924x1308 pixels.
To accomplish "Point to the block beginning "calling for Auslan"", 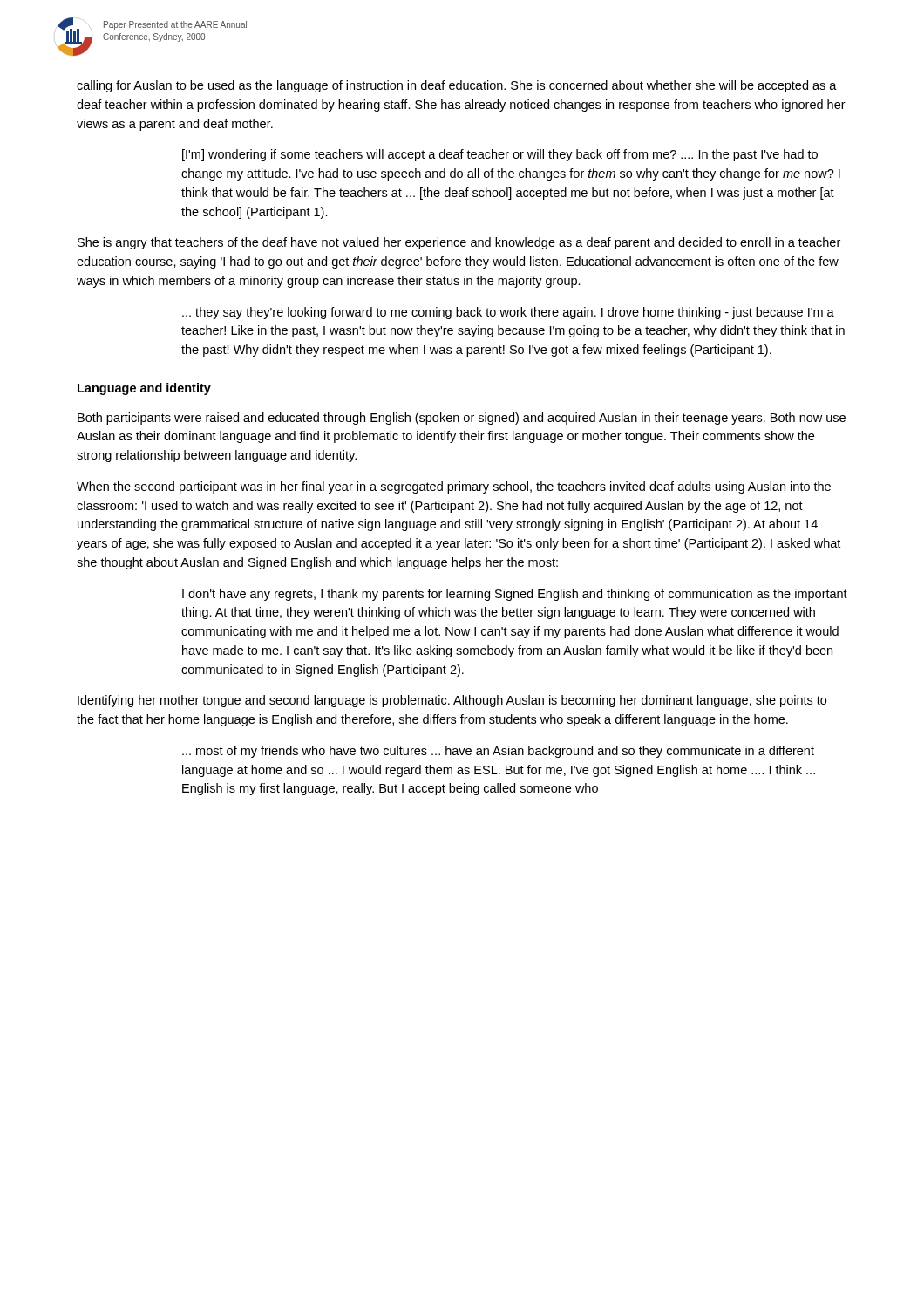I will click(x=461, y=104).
